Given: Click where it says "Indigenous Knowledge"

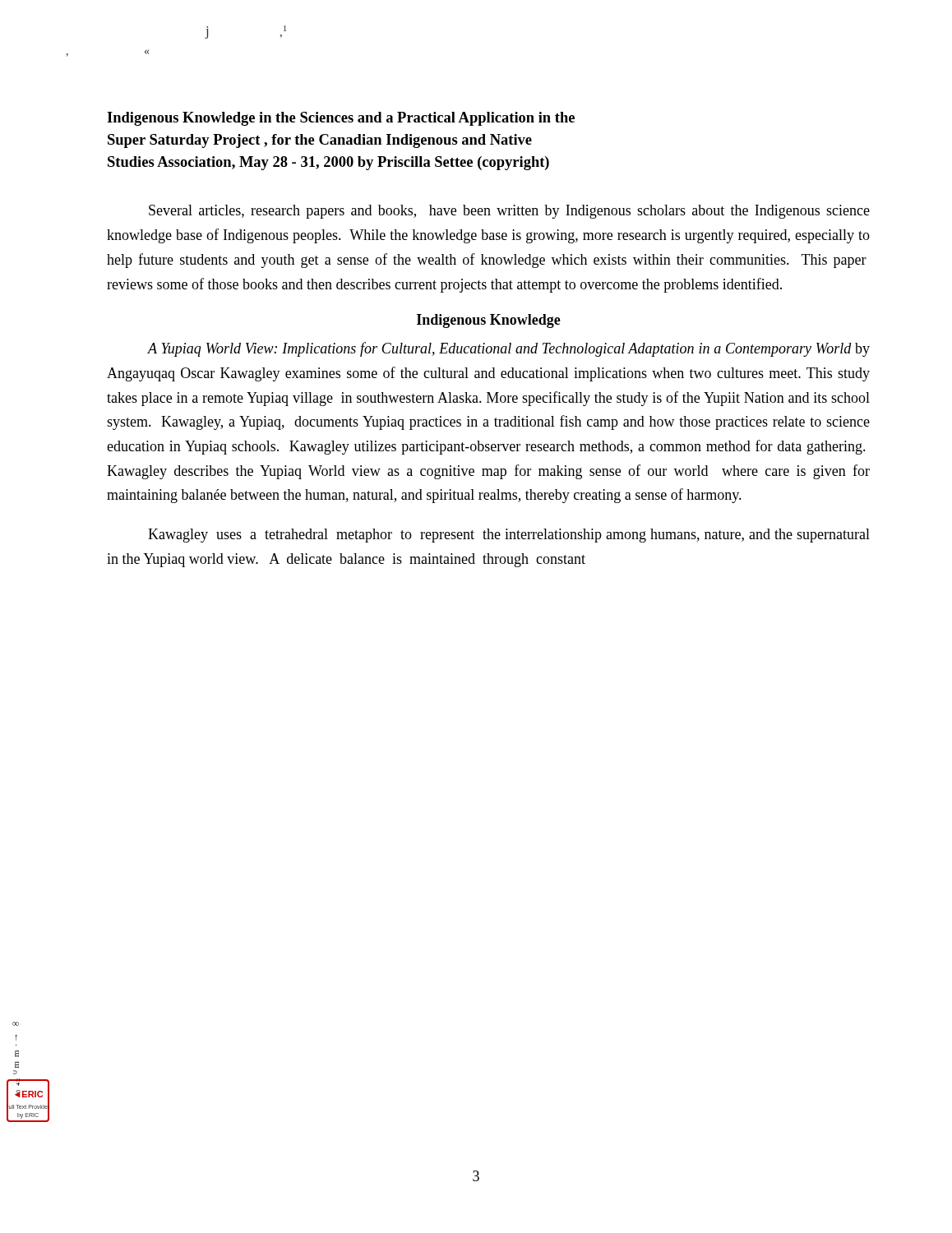Looking at the screenshot, I should [488, 320].
